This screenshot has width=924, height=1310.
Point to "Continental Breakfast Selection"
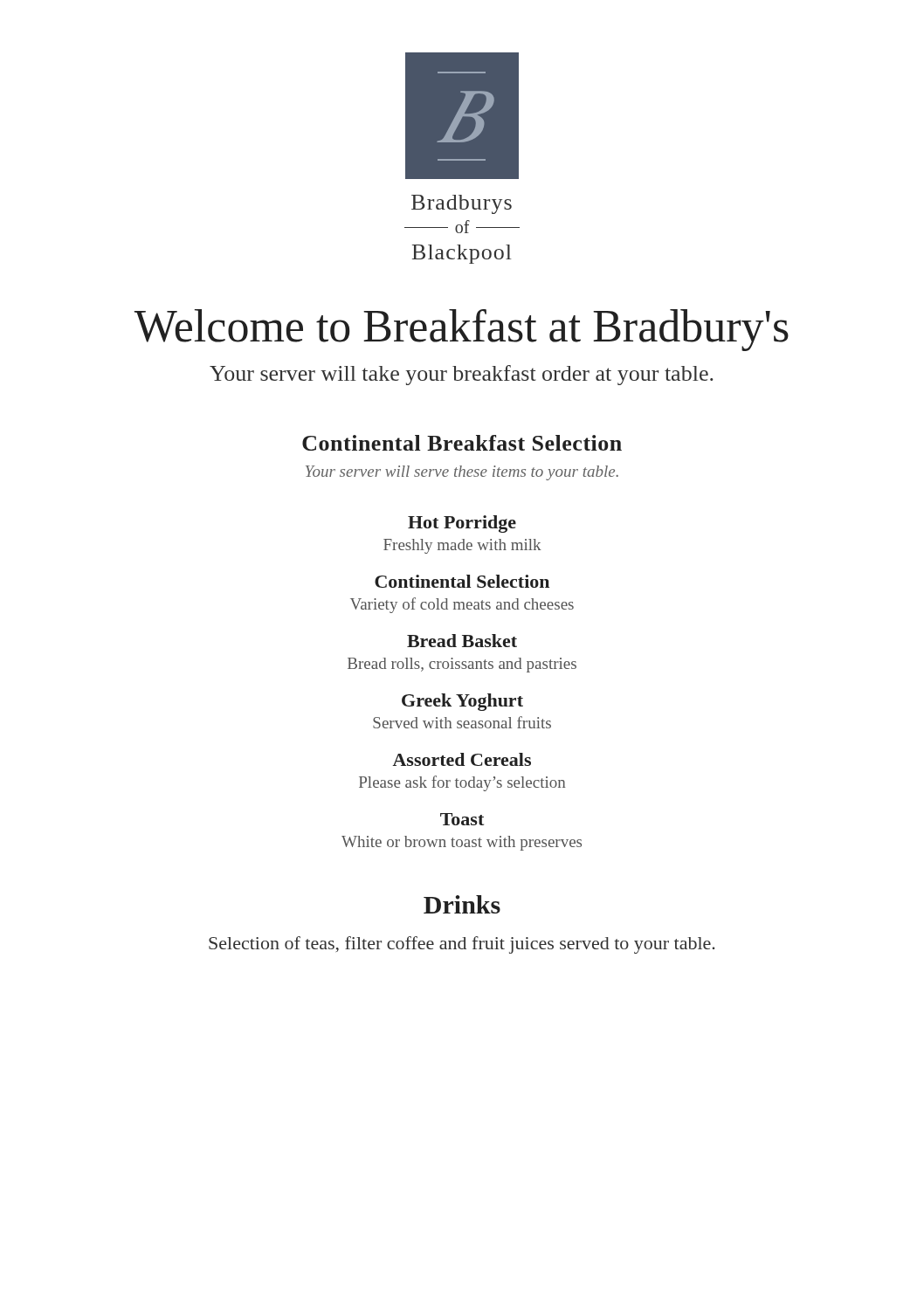tap(462, 443)
